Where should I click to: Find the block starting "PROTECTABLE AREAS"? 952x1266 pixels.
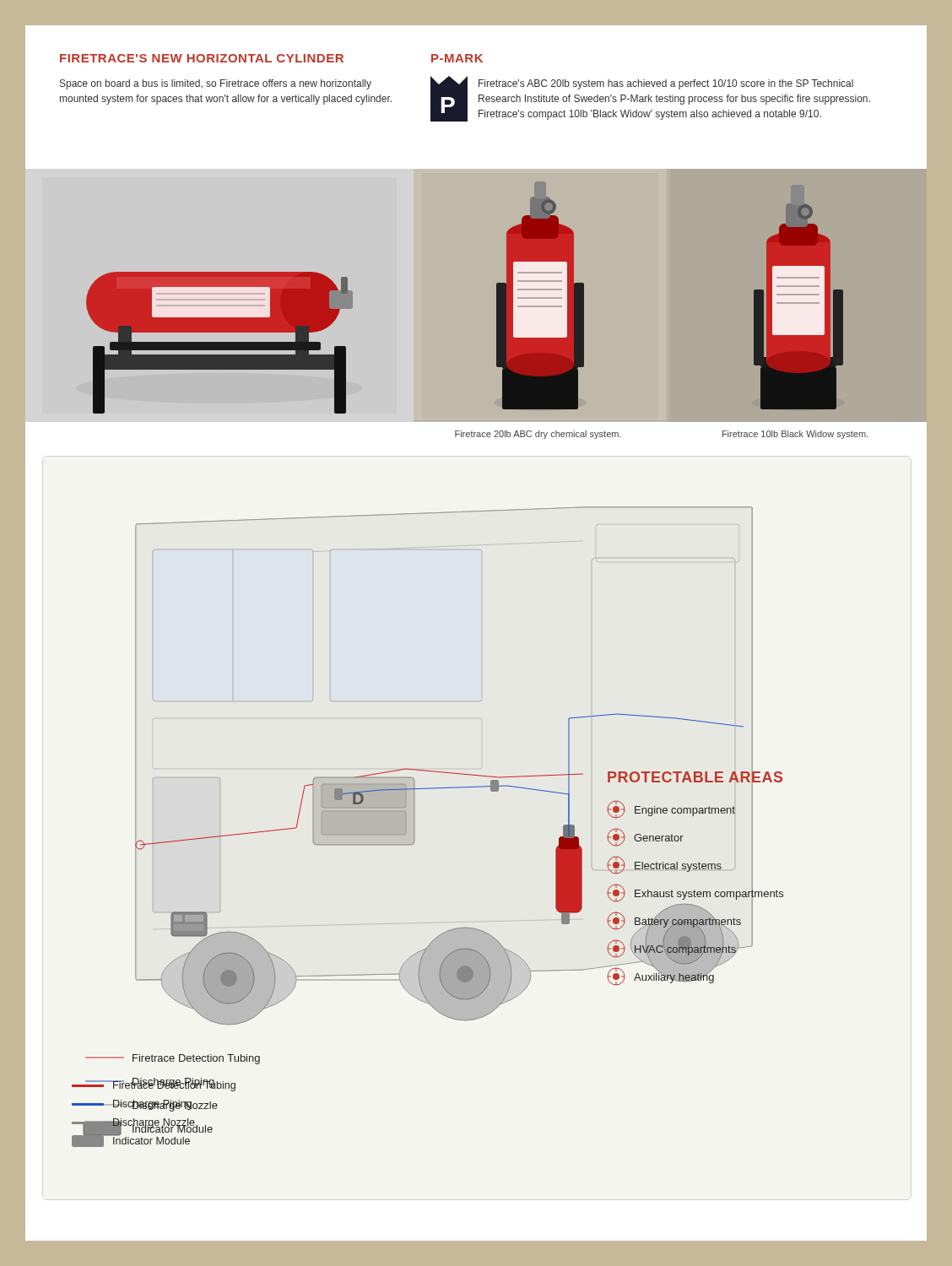pyautogui.click(x=695, y=777)
